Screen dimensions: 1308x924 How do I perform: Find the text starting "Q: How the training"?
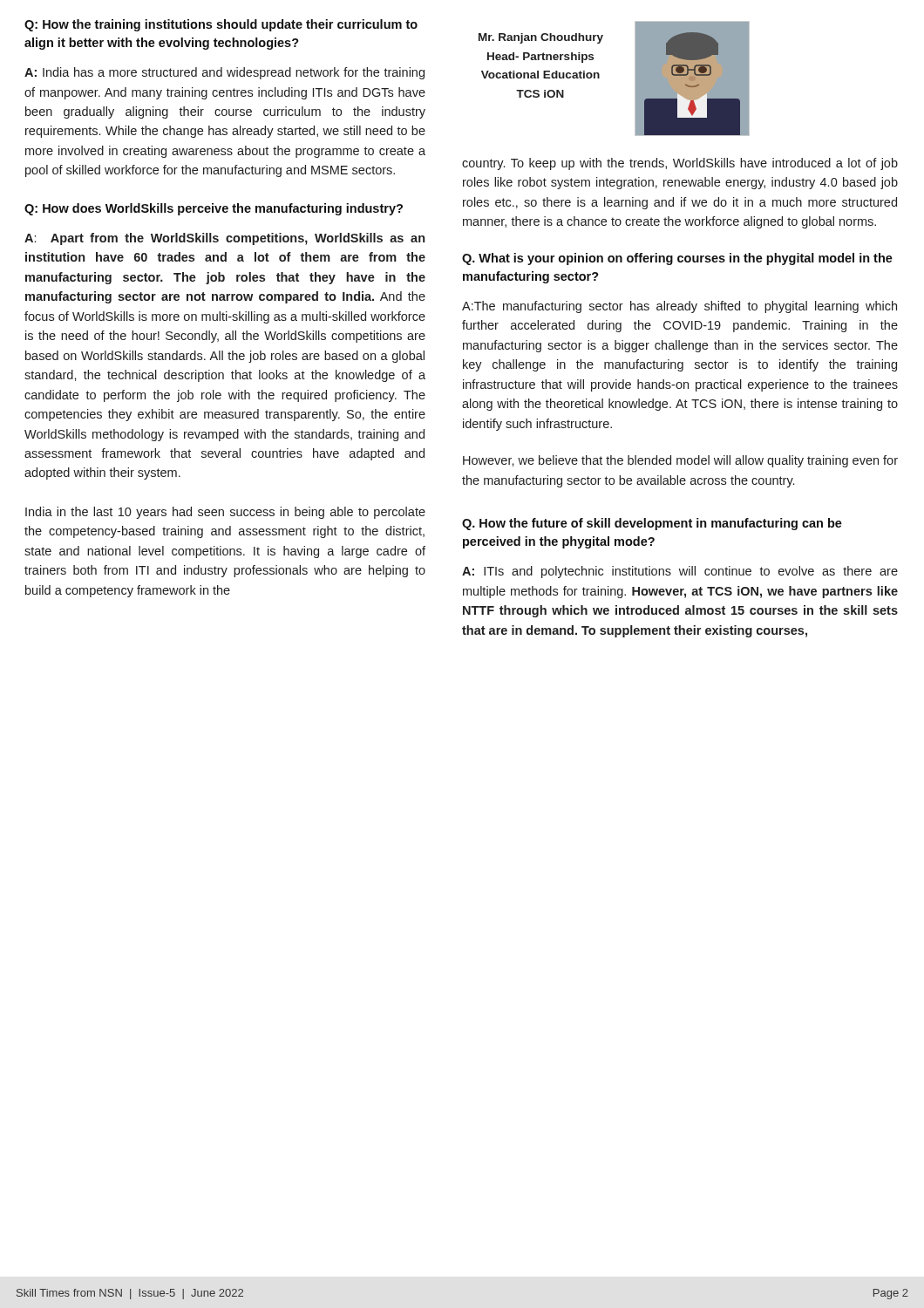(221, 34)
